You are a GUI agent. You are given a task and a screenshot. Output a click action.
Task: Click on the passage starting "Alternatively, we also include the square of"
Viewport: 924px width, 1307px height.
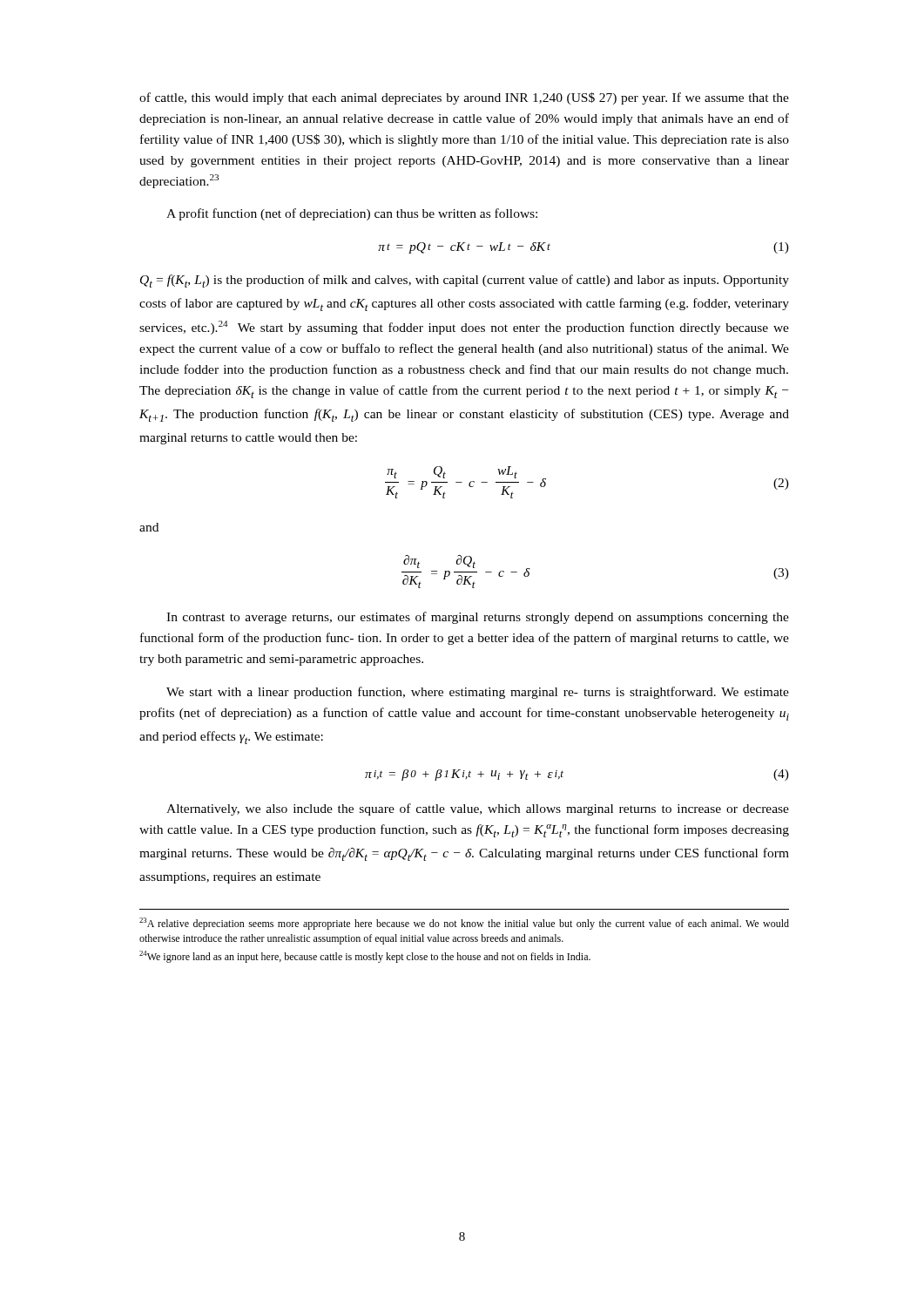pyautogui.click(x=464, y=843)
